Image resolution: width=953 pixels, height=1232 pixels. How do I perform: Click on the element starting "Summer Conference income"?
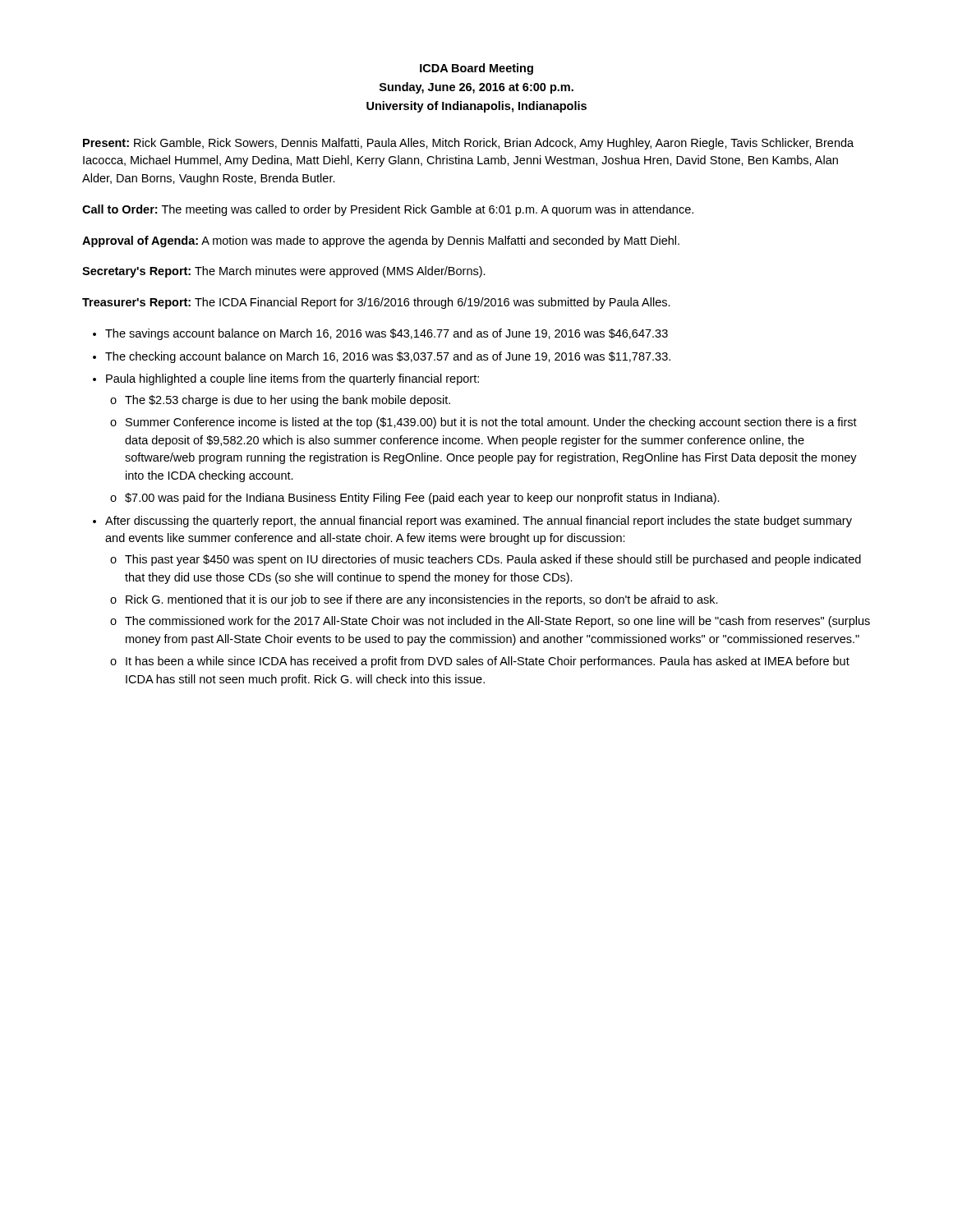pos(491,449)
